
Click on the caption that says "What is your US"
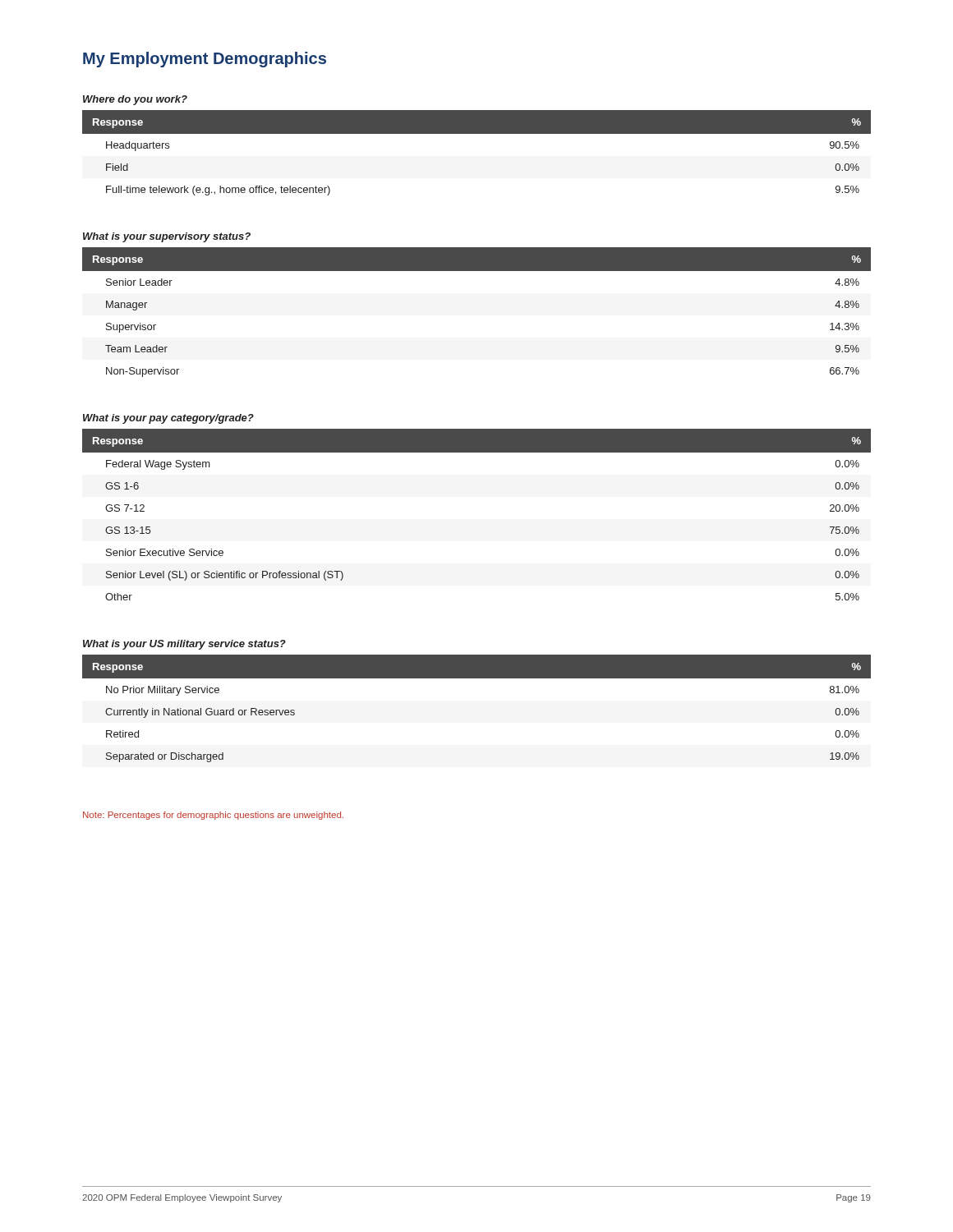(x=184, y=643)
